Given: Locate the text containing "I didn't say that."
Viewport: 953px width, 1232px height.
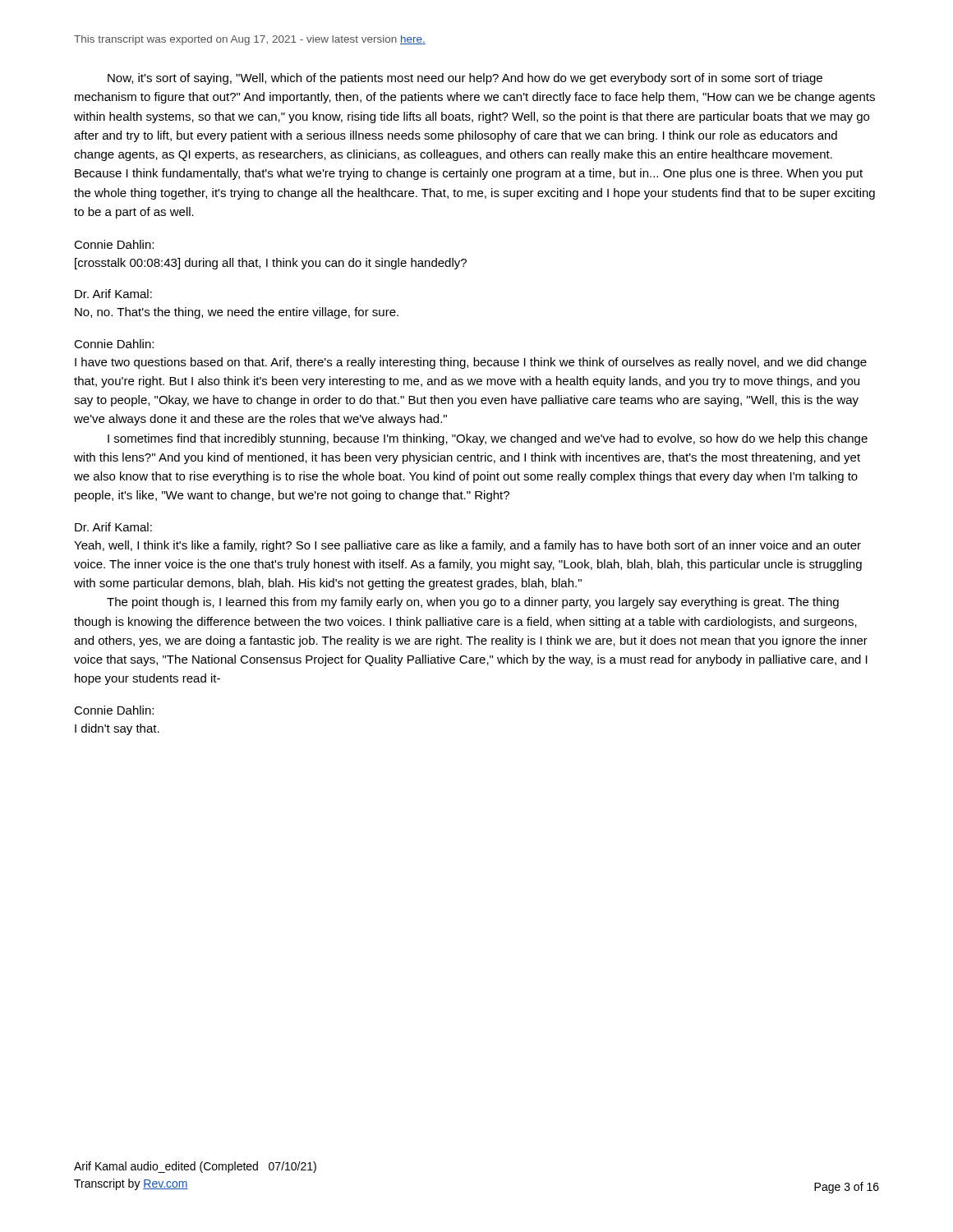Looking at the screenshot, I should [x=117, y=729].
